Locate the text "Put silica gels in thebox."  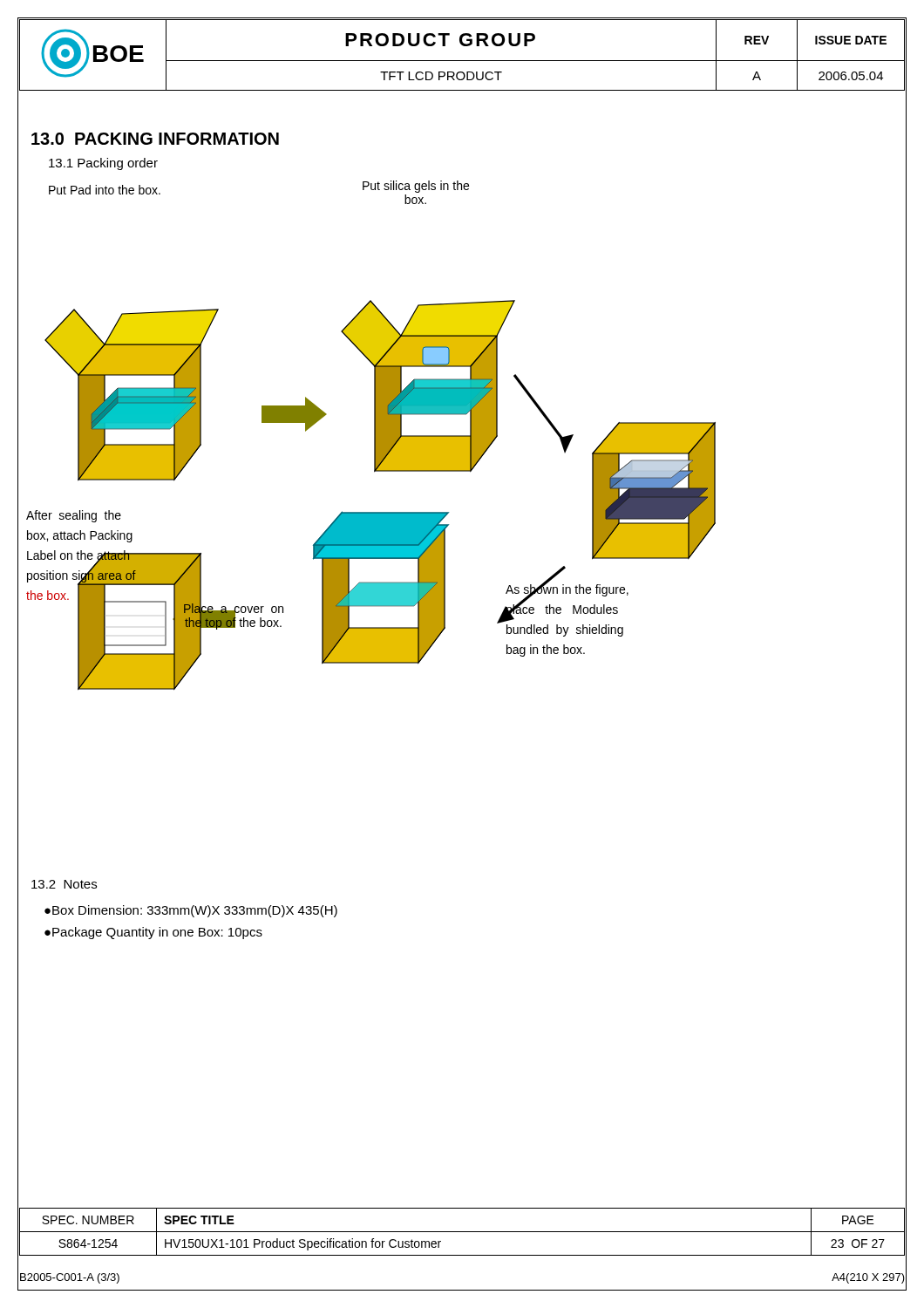416,193
